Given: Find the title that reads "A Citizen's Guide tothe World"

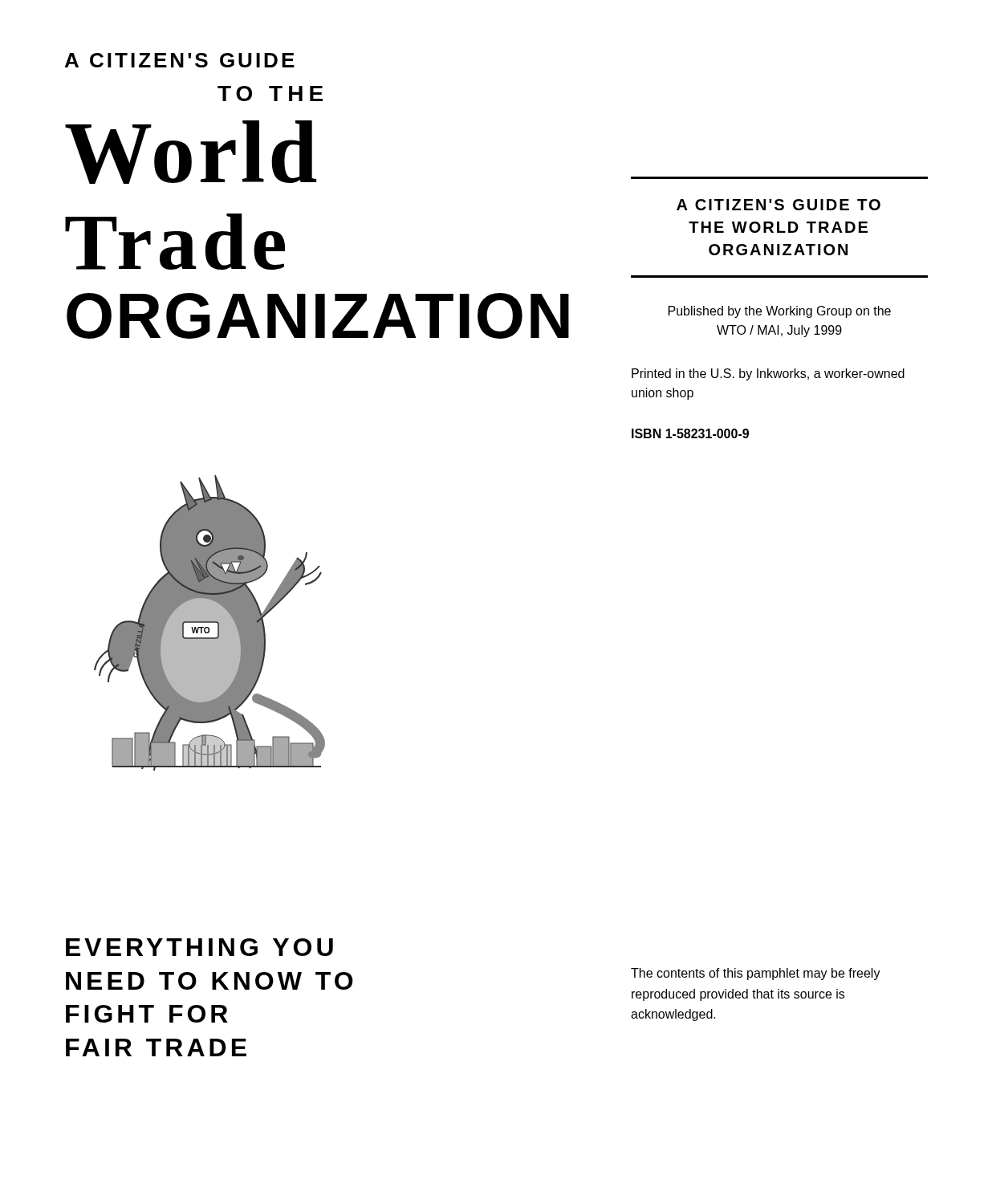Looking at the screenshot, I should (779, 227).
